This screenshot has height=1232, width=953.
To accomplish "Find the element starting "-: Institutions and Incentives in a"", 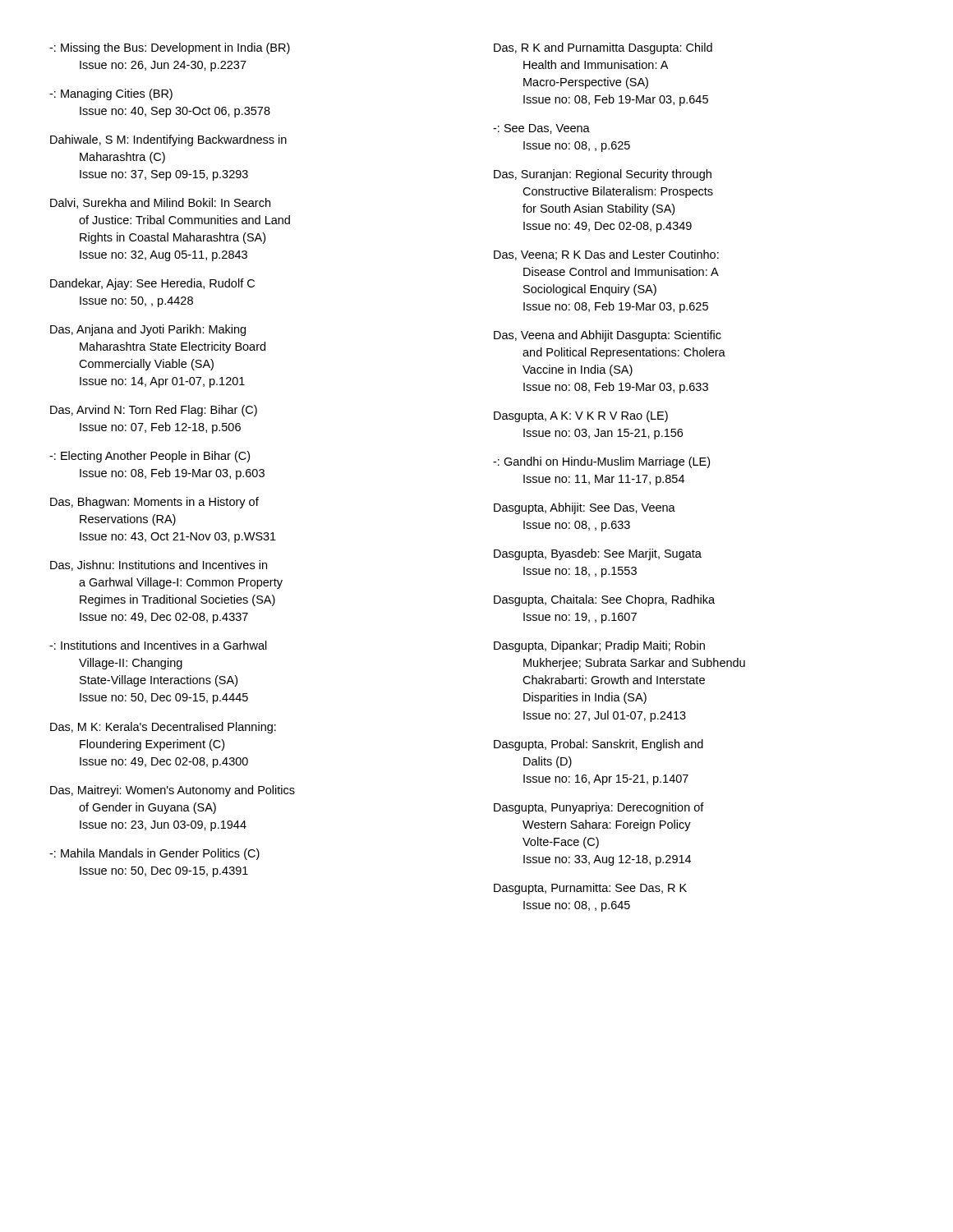I will tap(158, 645).
